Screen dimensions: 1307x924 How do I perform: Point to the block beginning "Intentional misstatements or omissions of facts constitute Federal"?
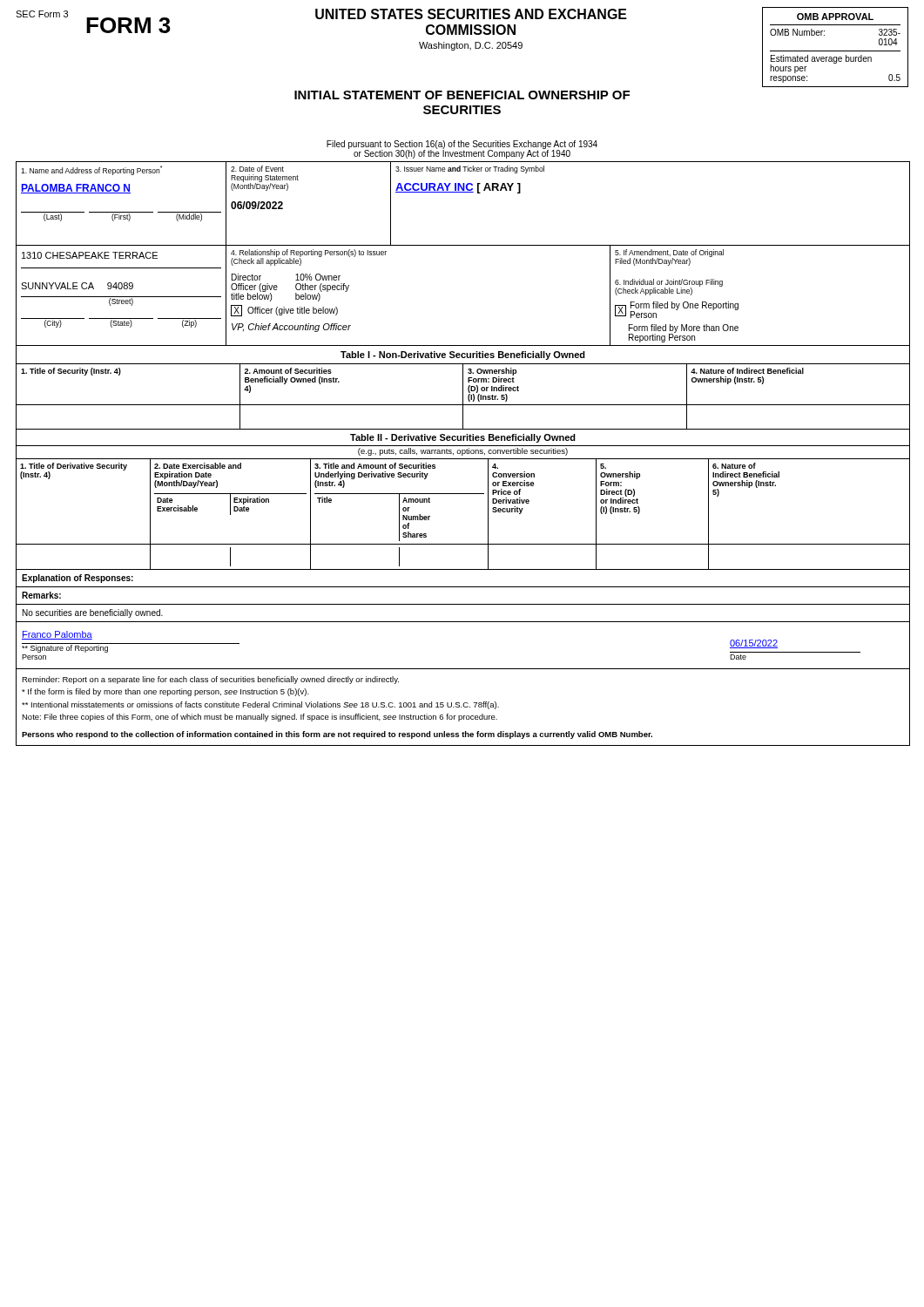point(261,704)
